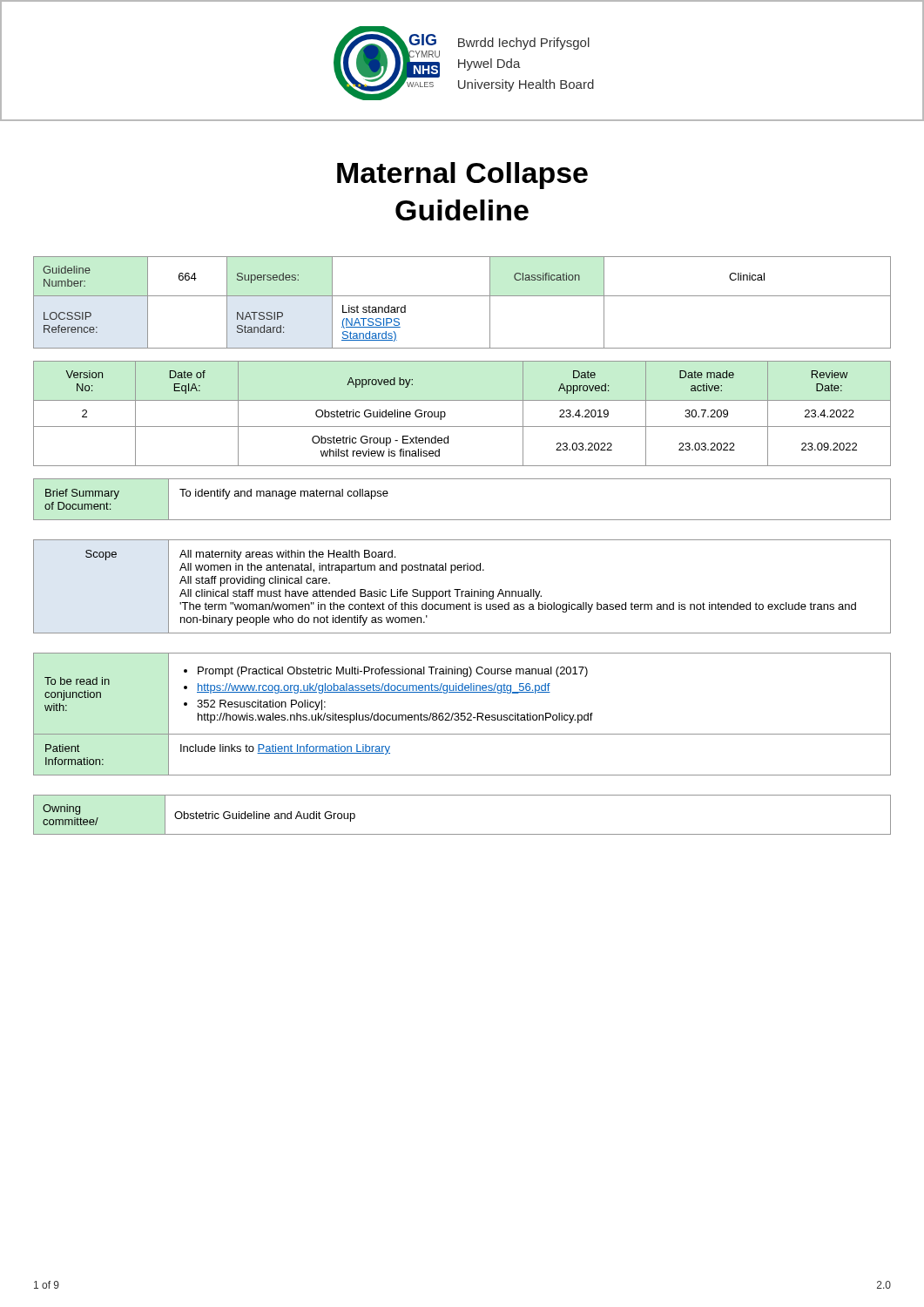Click on the table containing "Obstetric Group - Extended whilst"
The height and width of the screenshot is (1307, 924).
[462, 413]
